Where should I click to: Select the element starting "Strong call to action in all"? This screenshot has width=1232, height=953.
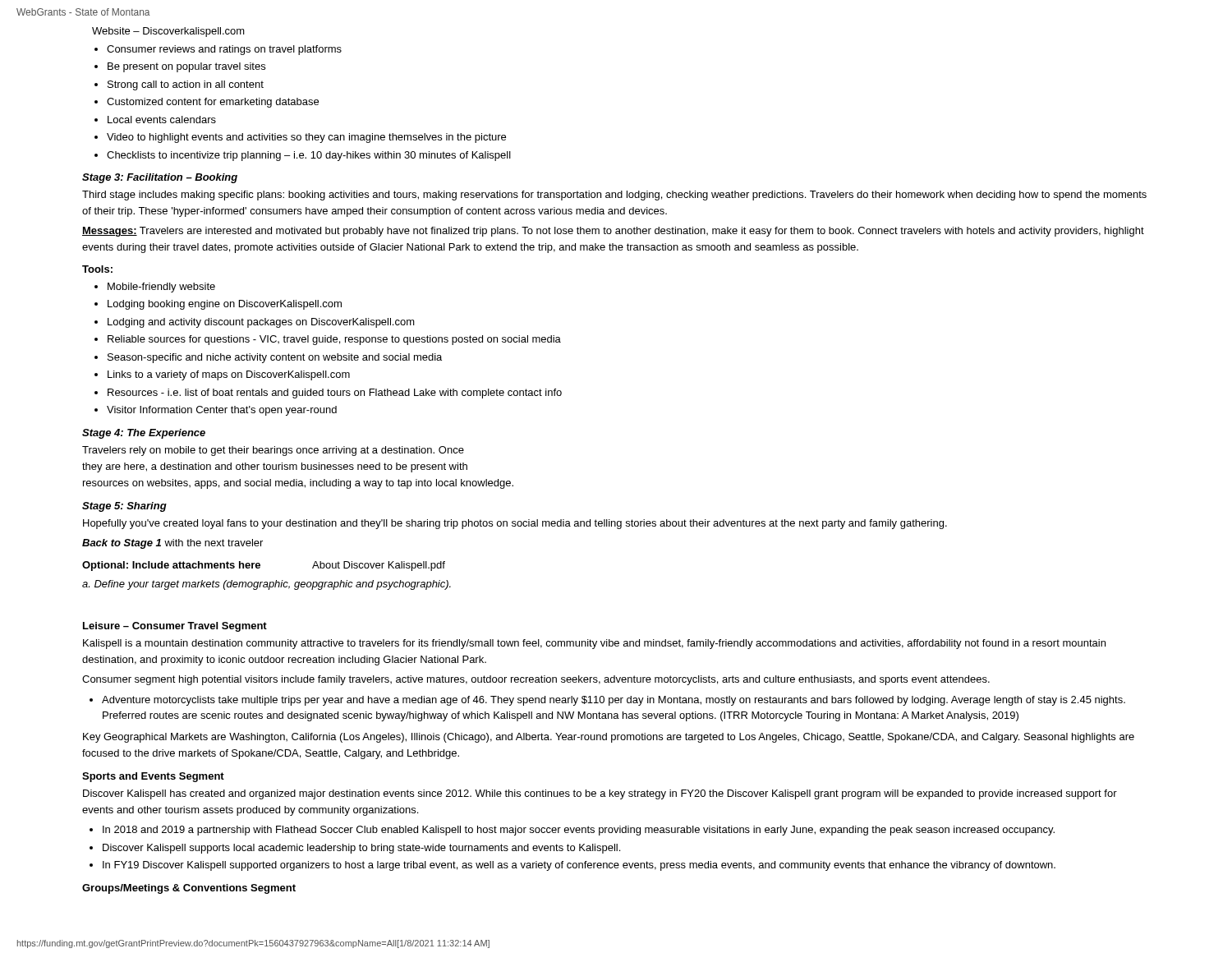coord(185,84)
